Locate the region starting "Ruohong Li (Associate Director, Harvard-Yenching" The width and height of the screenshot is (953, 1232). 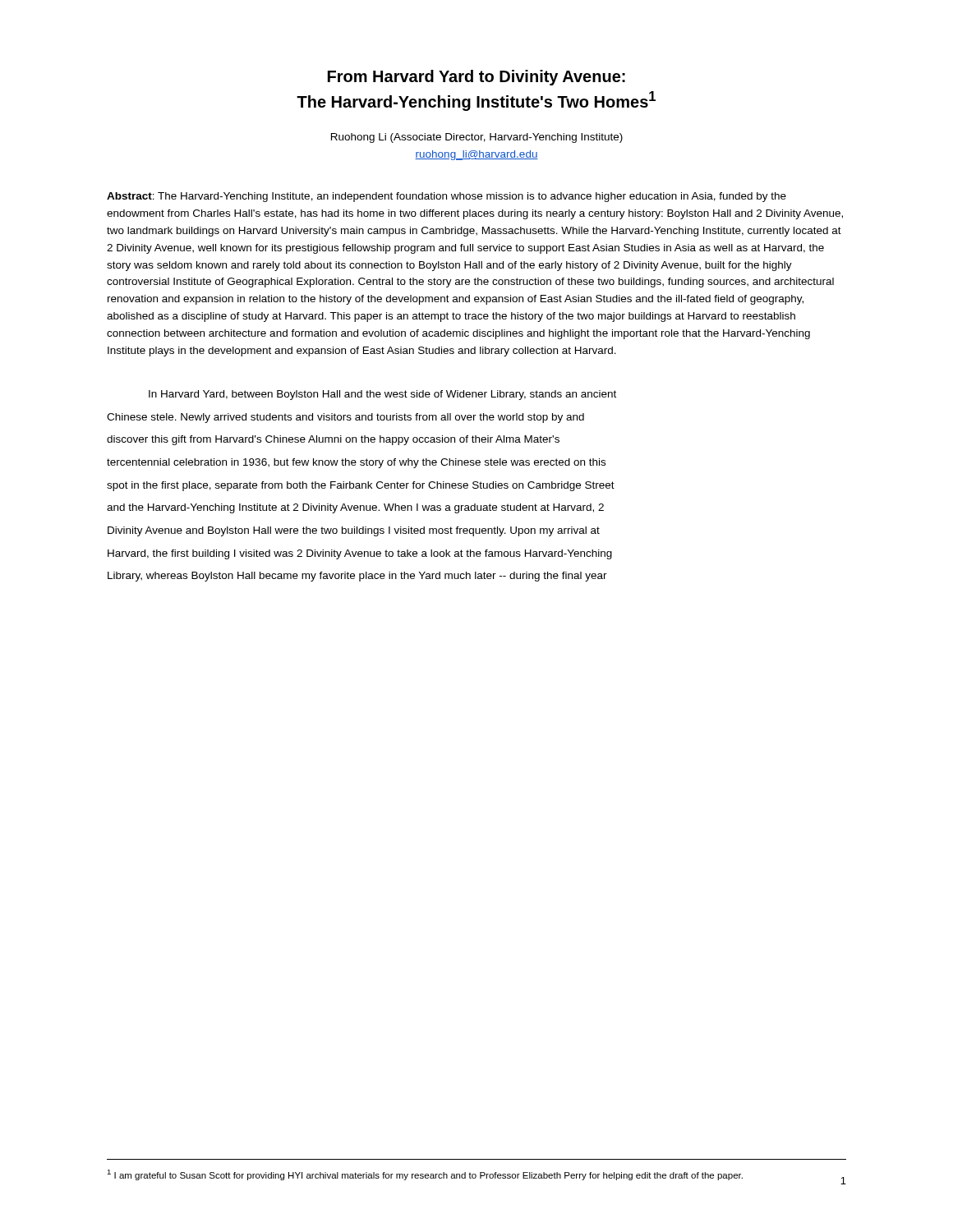pyautogui.click(x=476, y=145)
